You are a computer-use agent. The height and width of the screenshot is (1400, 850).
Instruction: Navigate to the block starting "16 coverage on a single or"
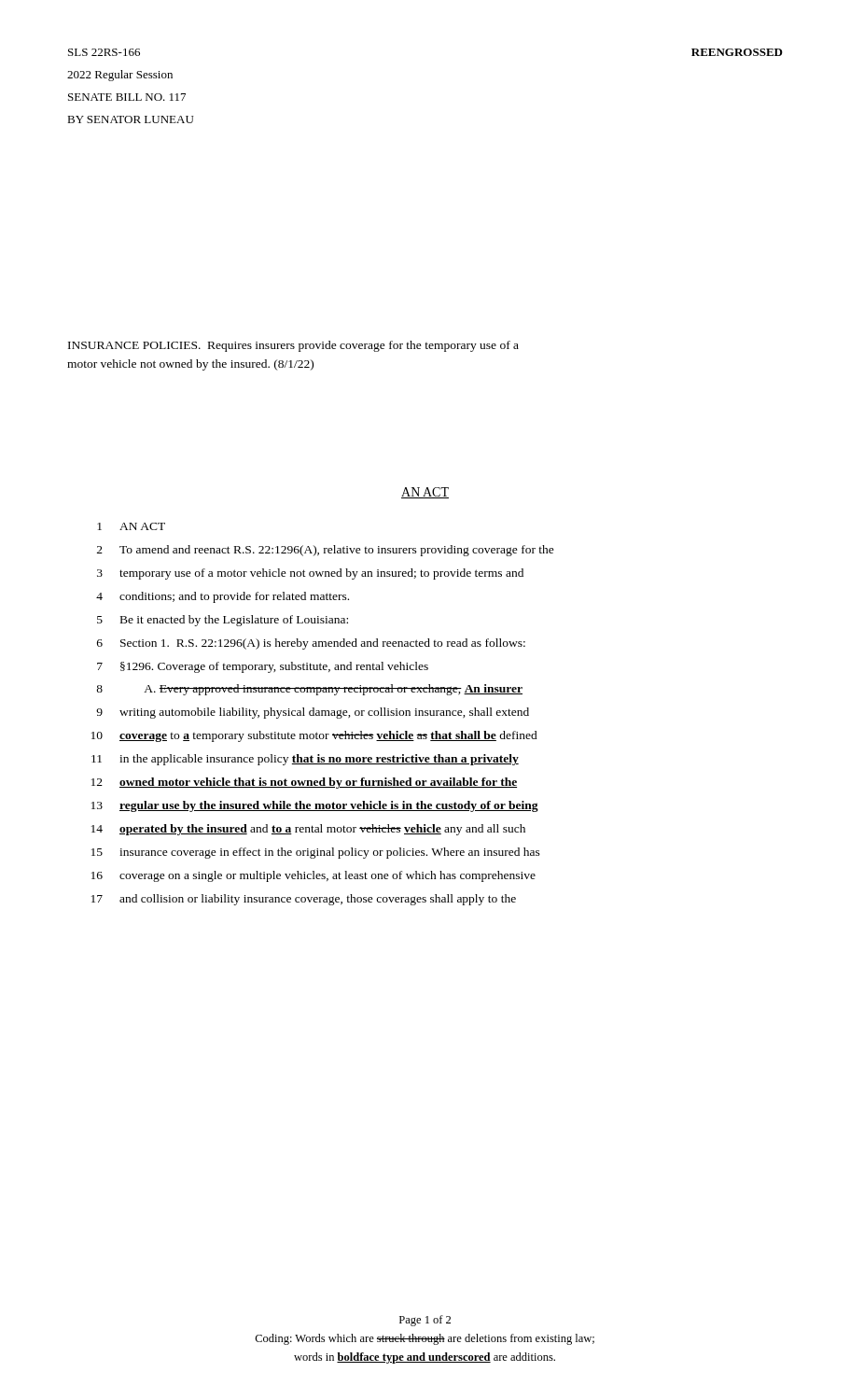point(425,876)
